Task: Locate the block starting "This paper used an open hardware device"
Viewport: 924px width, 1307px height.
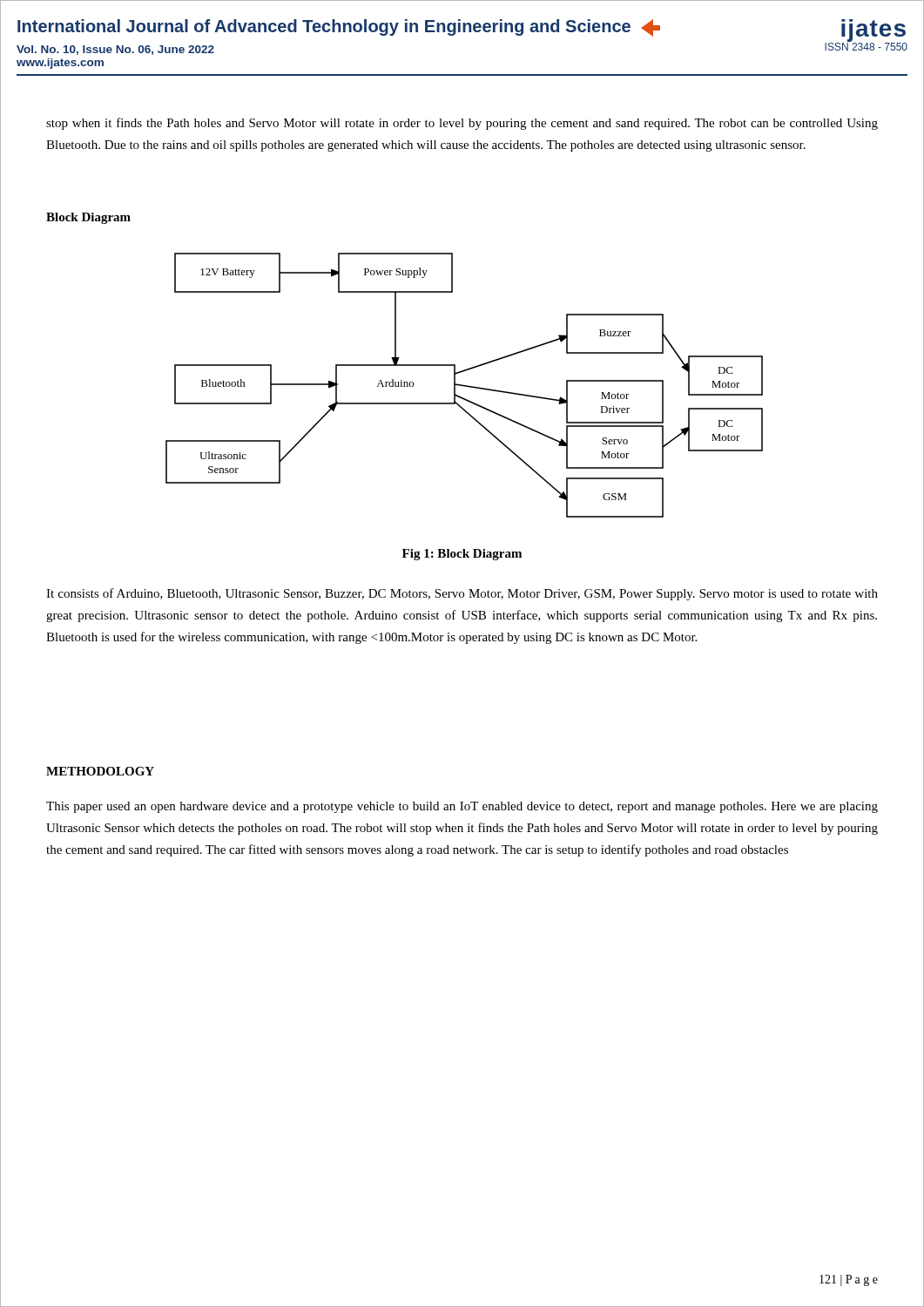Action: 462,828
